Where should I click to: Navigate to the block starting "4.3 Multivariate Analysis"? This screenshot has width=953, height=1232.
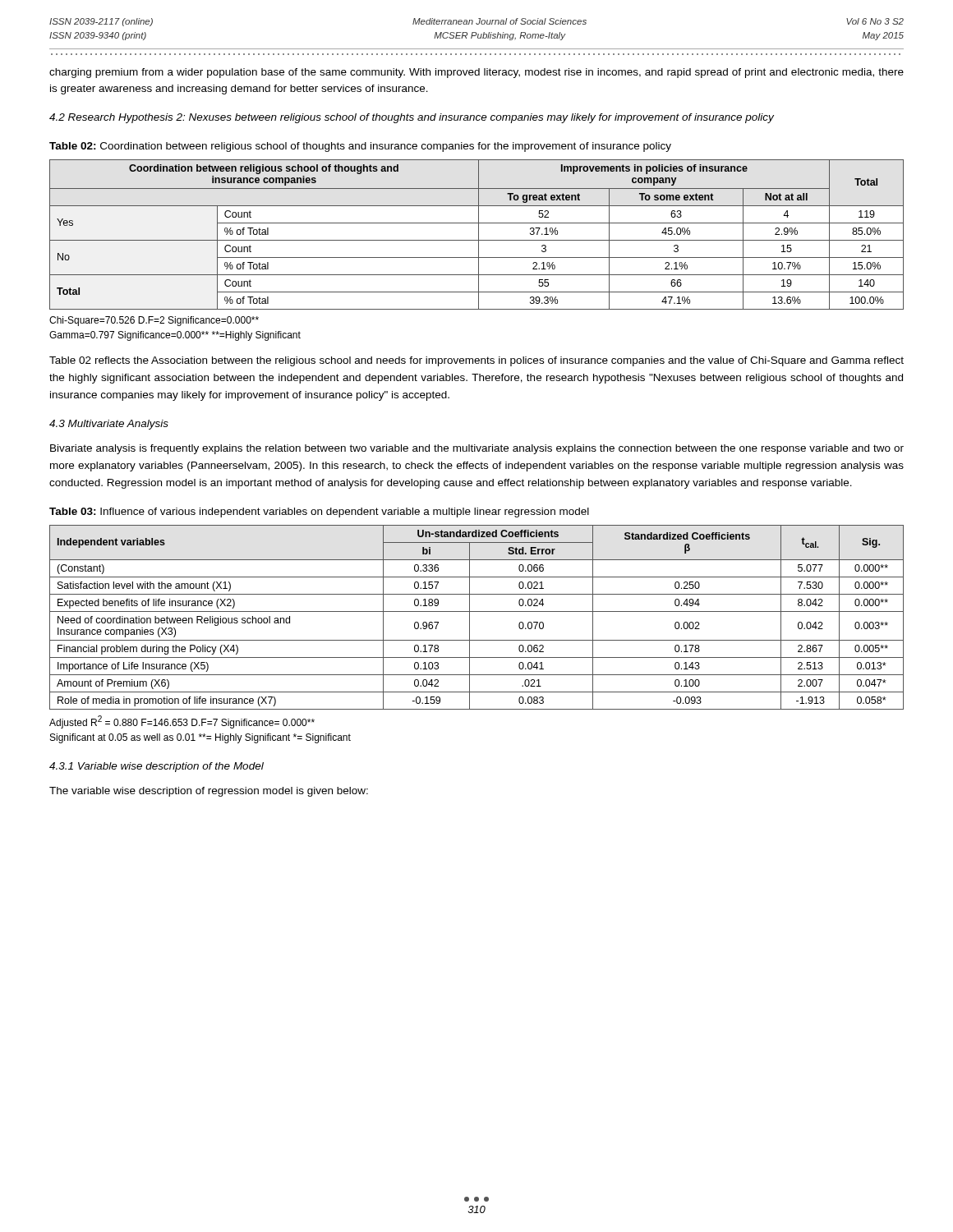(109, 423)
